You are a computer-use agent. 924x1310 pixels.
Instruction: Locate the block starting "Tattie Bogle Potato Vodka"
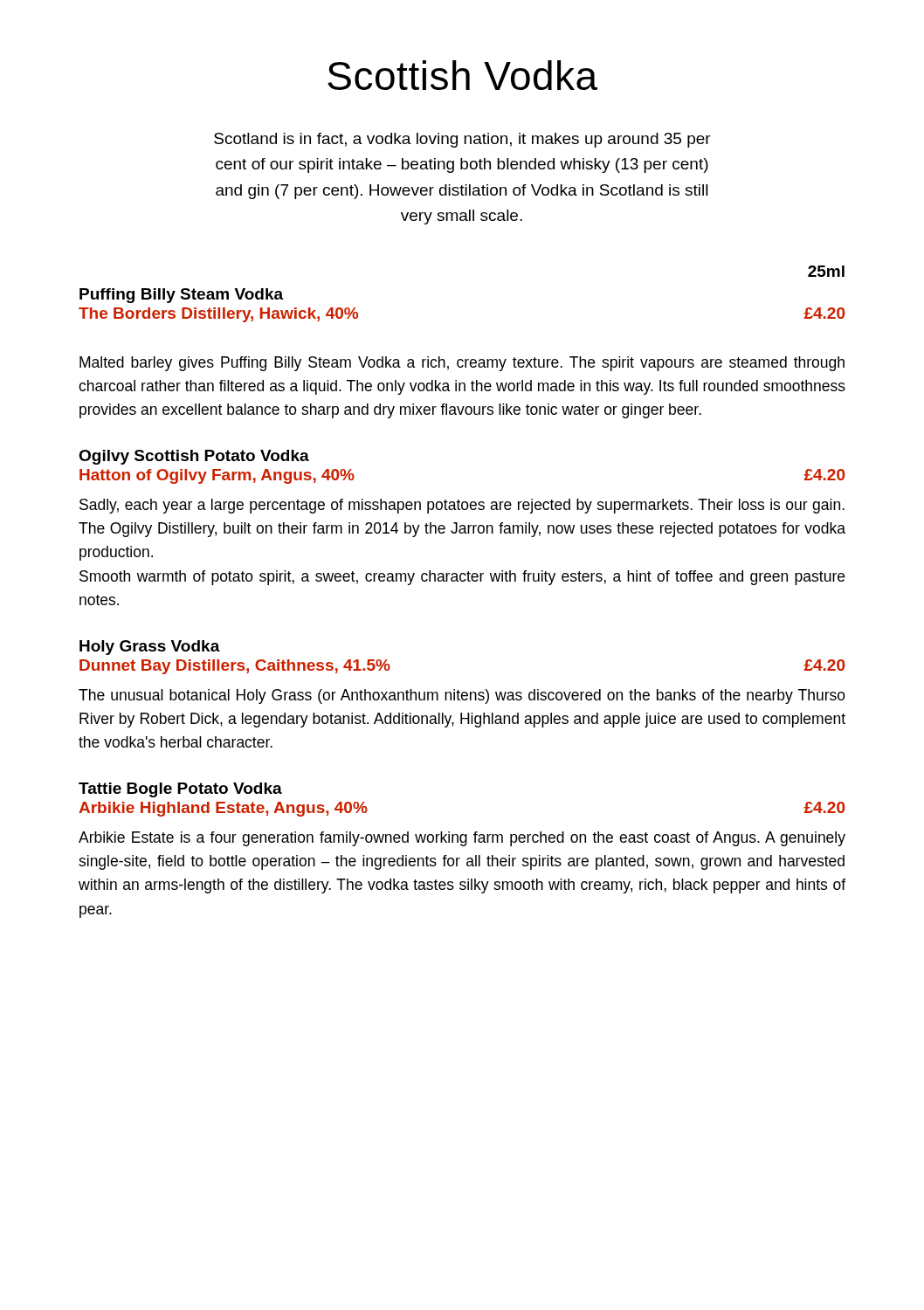pos(180,790)
